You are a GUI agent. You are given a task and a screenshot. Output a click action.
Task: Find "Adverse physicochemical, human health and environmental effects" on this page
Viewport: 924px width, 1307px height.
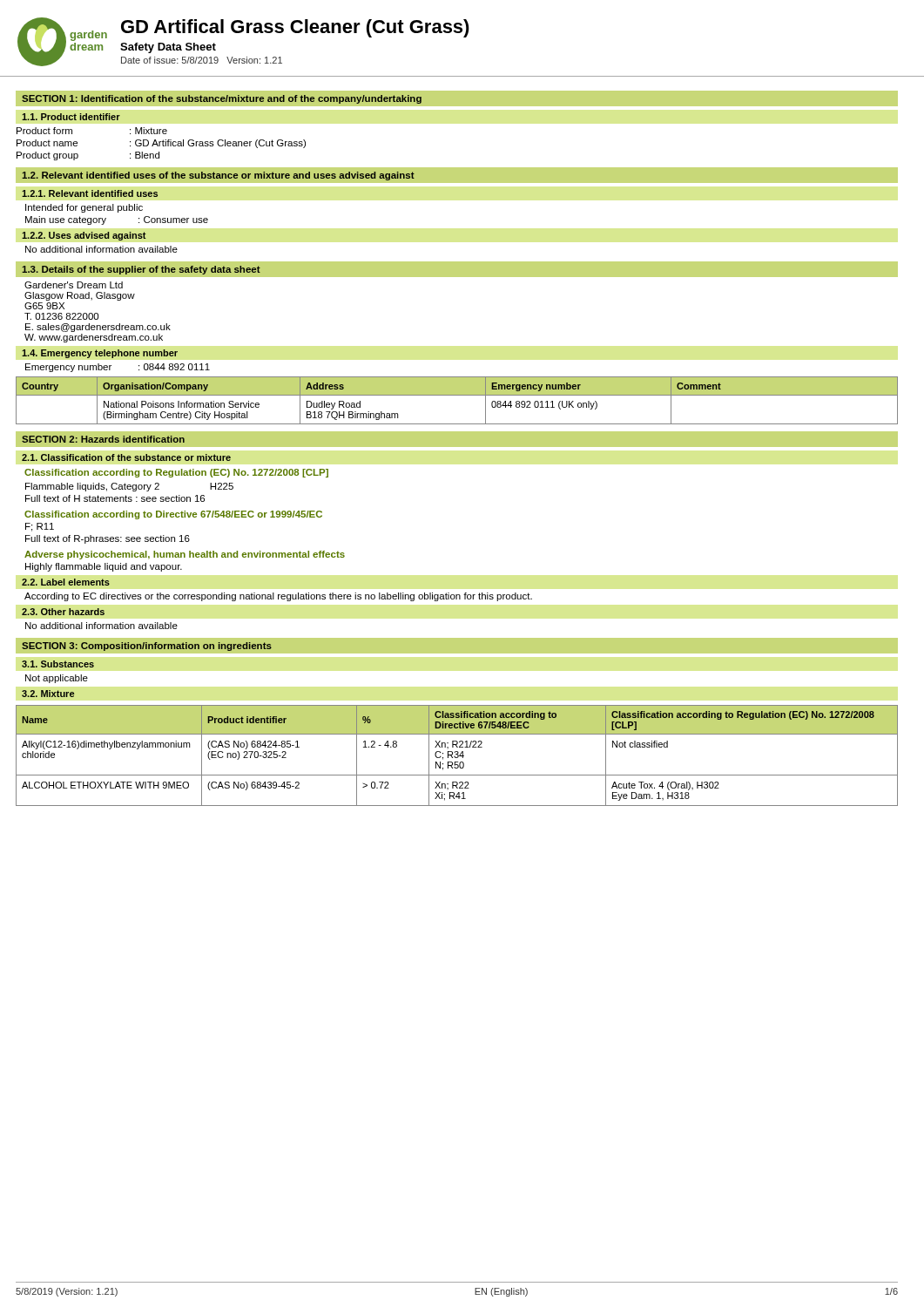click(185, 555)
